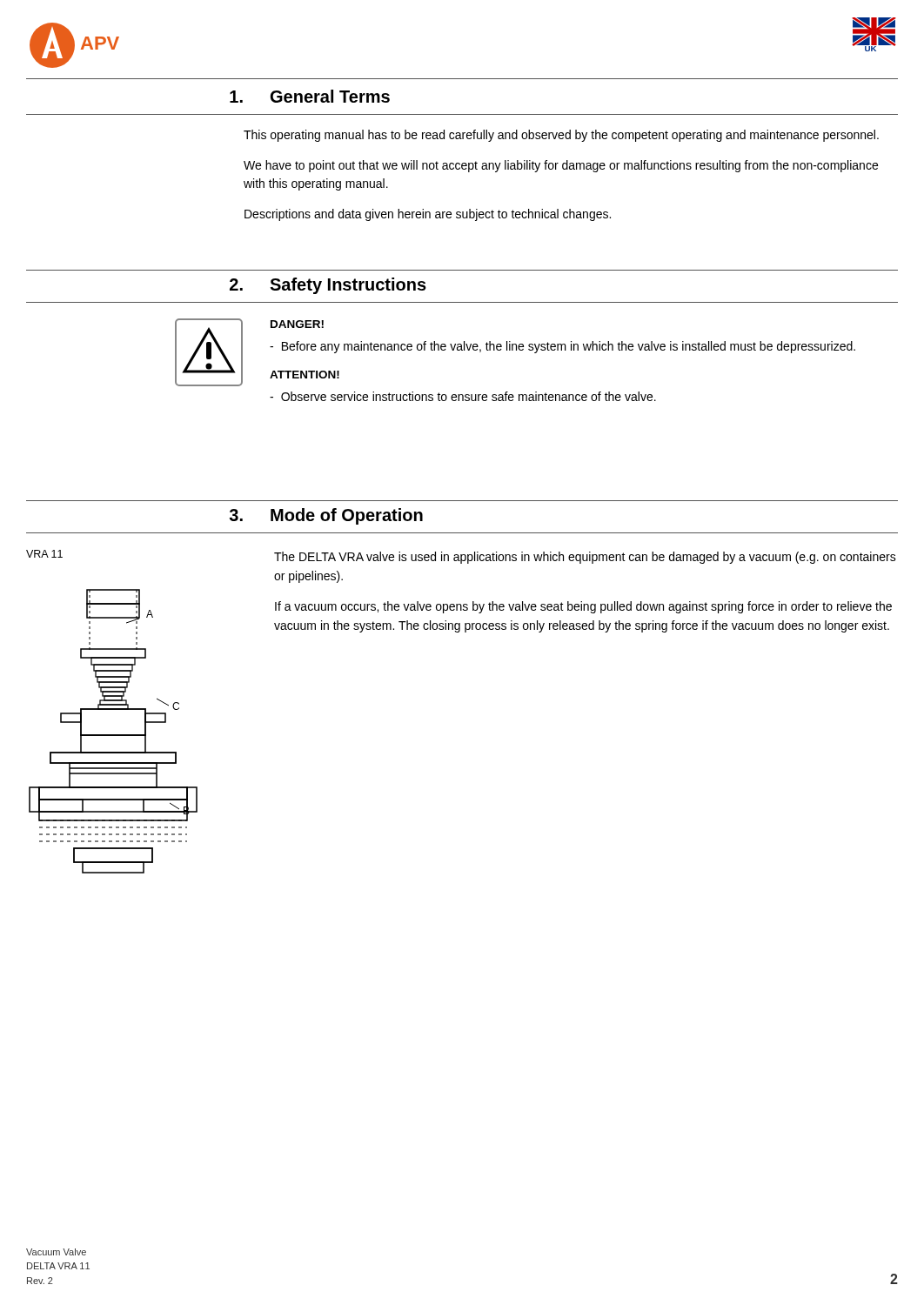This screenshot has width=924, height=1305.
Task: Click on the region starting "The DELTA VRA valve is used in applications"
Action: pyautogui.click(x=586, y=592)
